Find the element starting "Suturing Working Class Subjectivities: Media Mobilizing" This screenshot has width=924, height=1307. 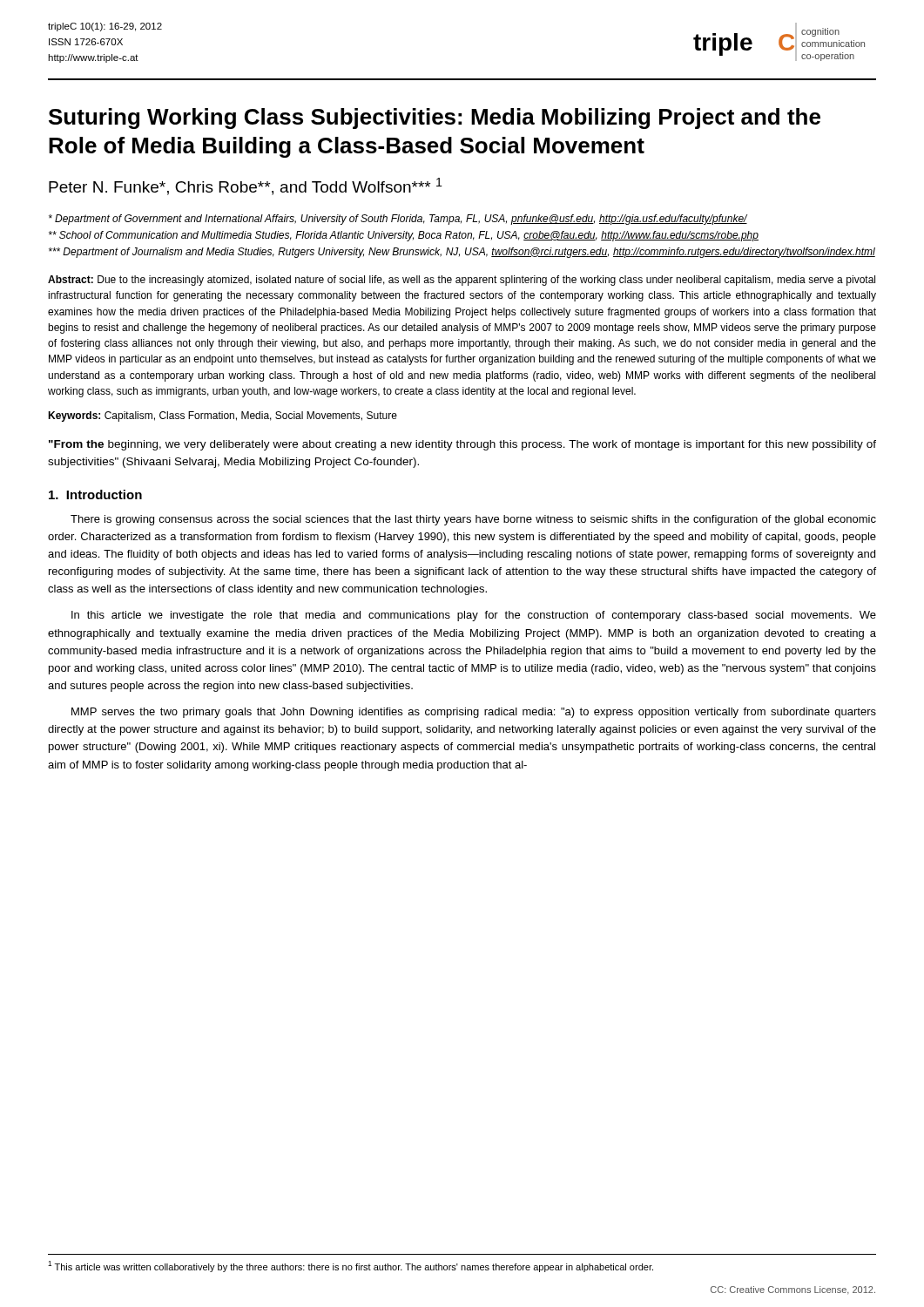[435, 131]
